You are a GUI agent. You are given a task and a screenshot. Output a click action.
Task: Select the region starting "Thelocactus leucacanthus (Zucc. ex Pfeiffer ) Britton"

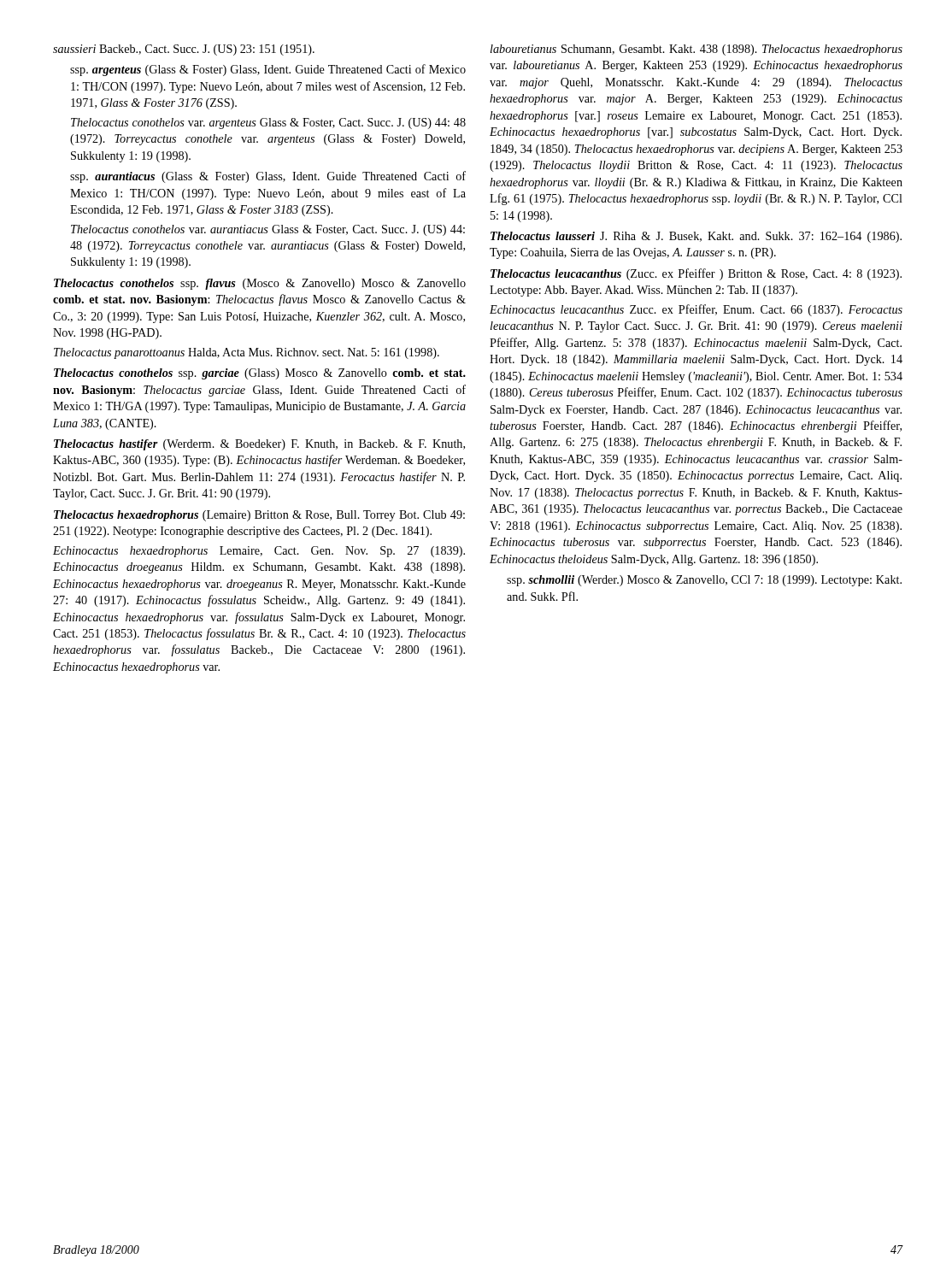(696, 417)
